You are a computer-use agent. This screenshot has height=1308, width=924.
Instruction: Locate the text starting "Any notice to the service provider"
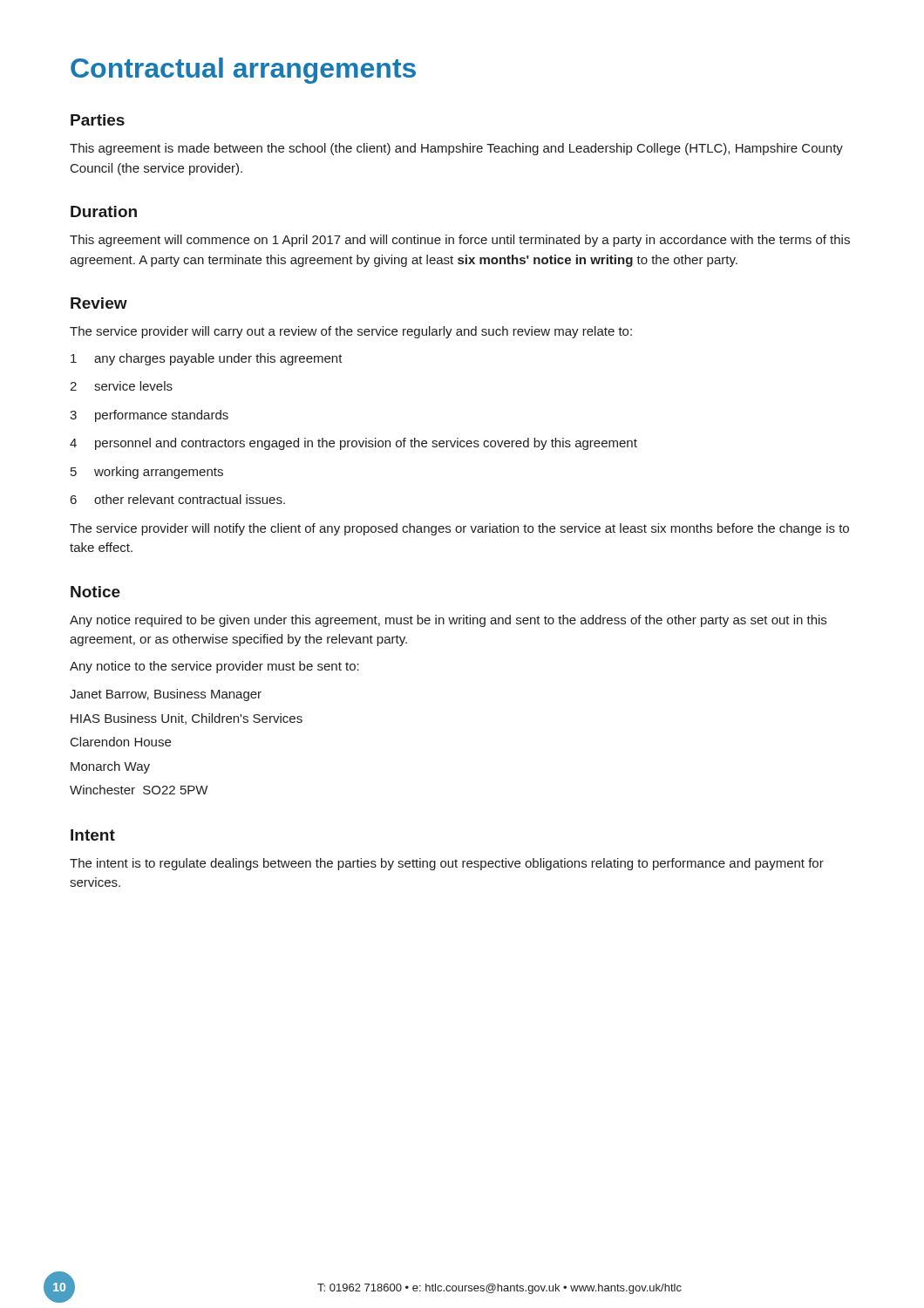pyautogui.click(x=214, y=667)
